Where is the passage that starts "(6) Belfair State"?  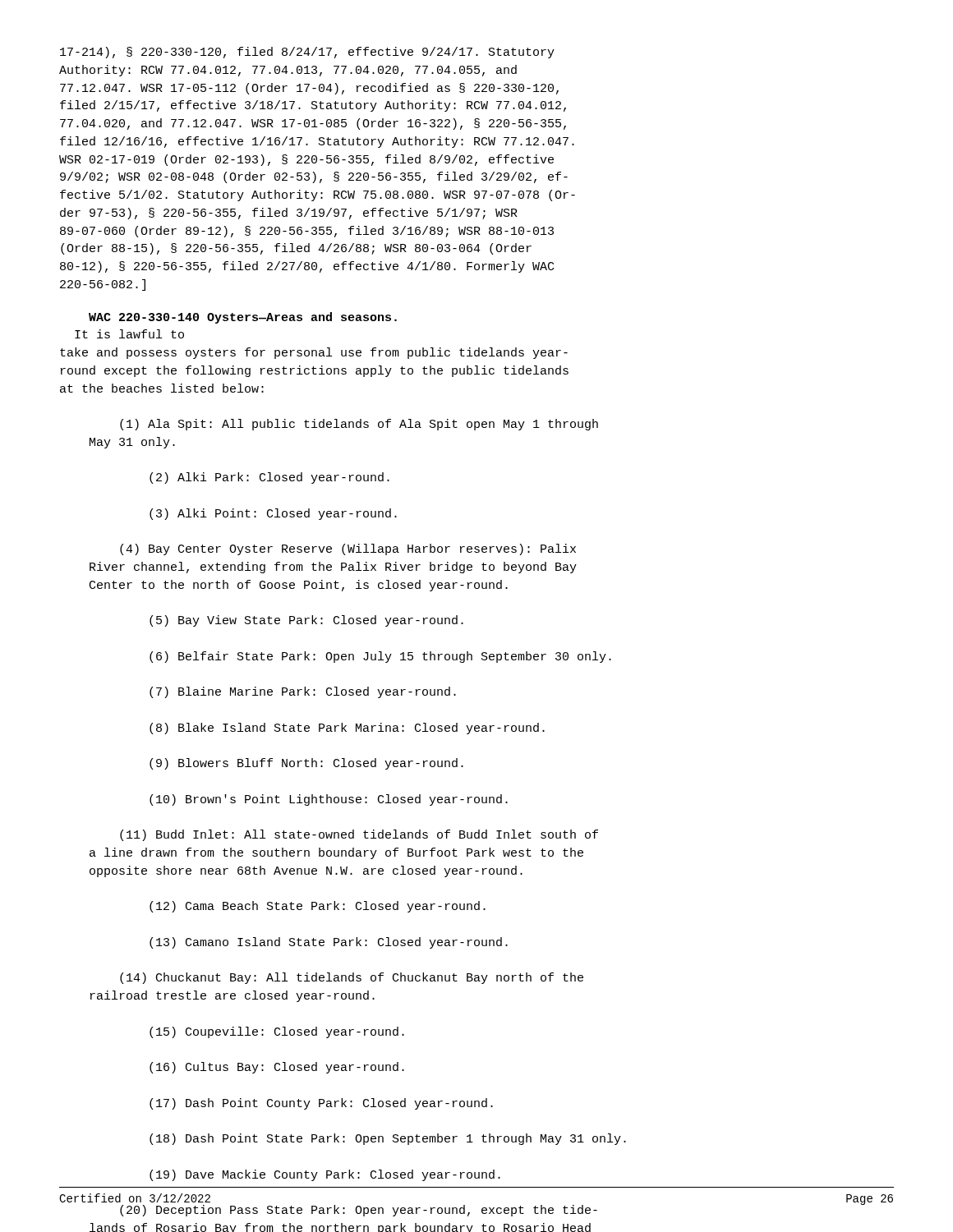[366, 657]
